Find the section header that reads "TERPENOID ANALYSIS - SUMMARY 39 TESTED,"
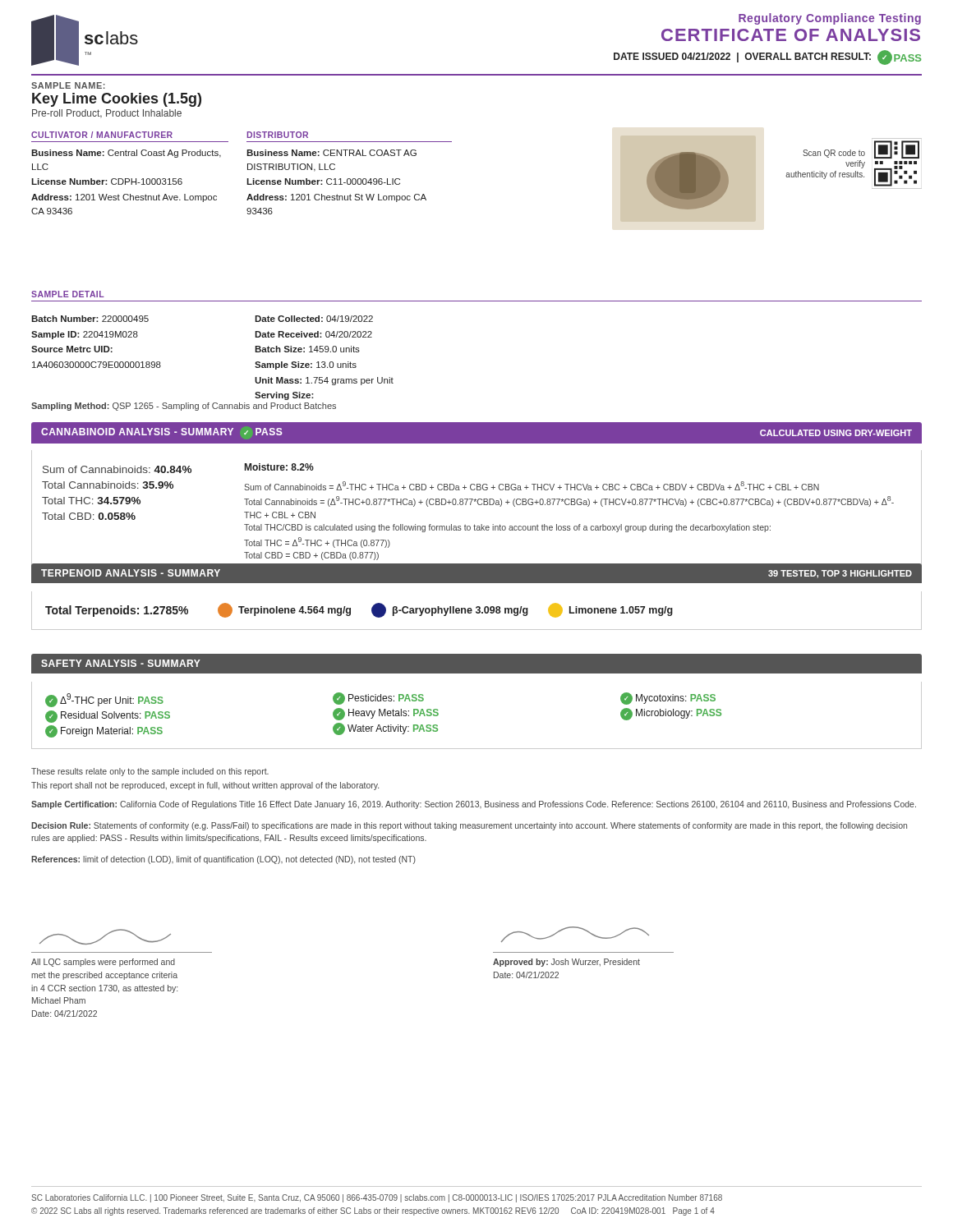 point(476,573)
